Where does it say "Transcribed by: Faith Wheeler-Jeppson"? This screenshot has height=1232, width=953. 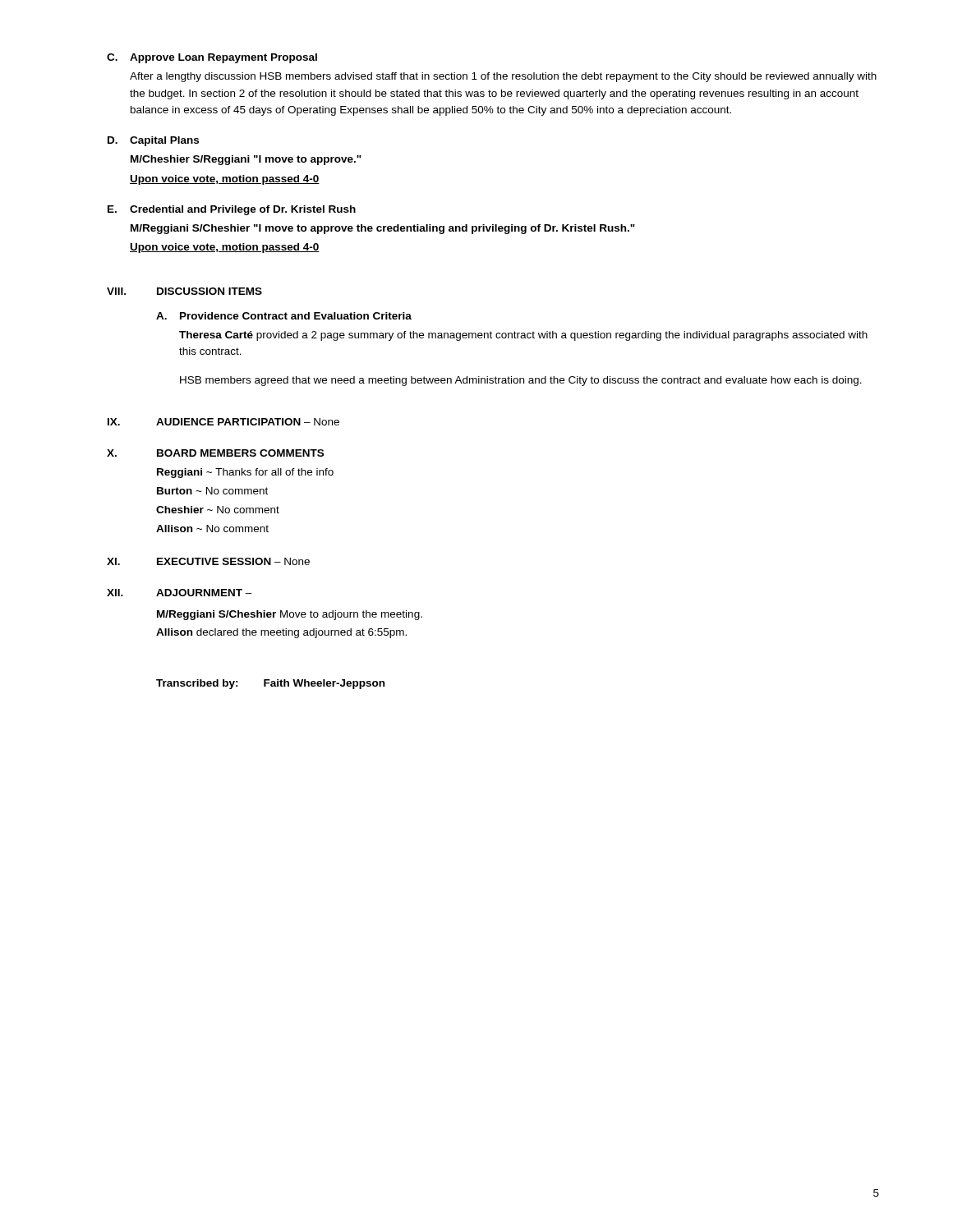[x=271, y=683]
